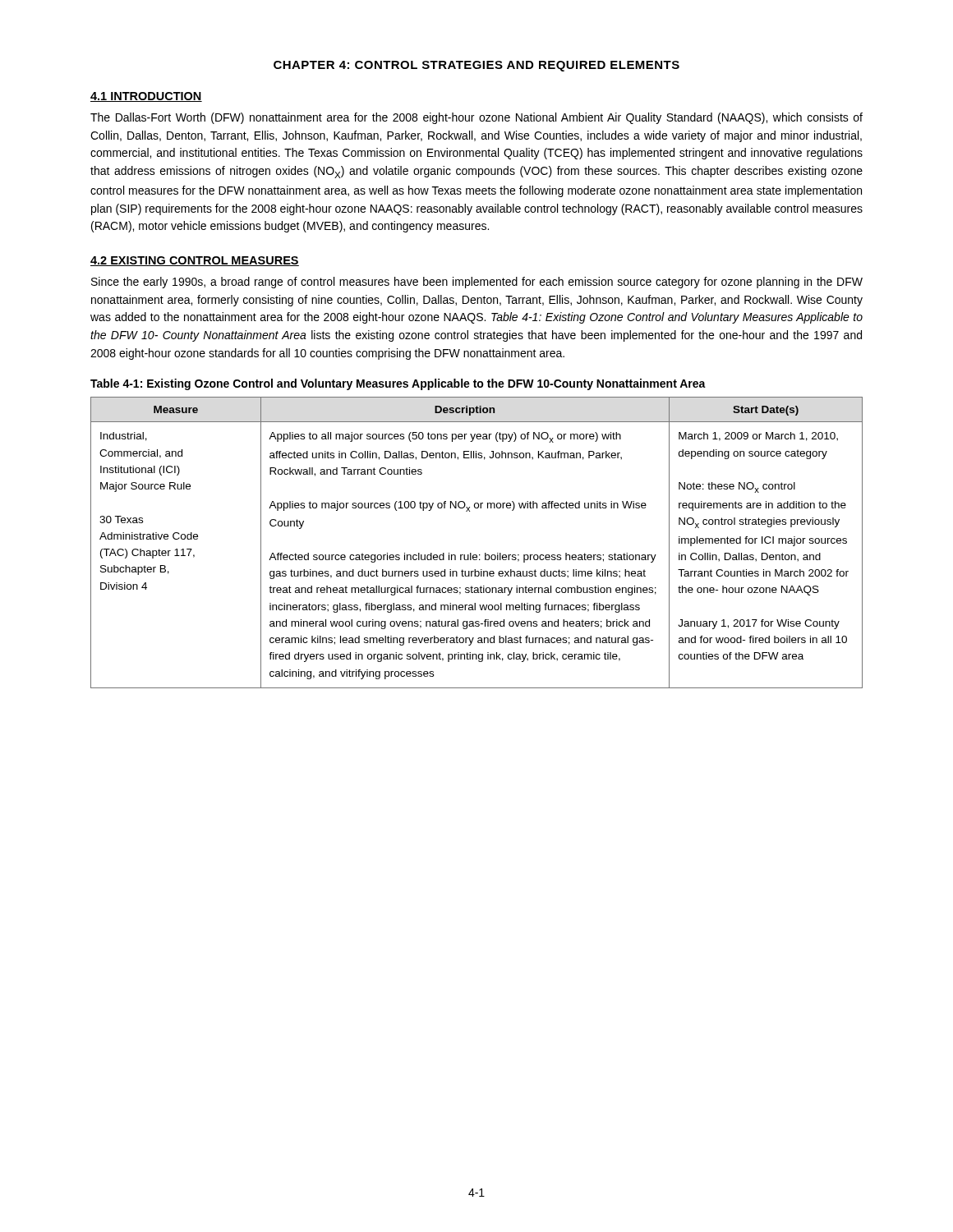Screen dimensions: 1232x953
Task: Click the title that begins "CHAPTER 4: CONTROL STRATEGIES AND"
Action: pos(476,64)
